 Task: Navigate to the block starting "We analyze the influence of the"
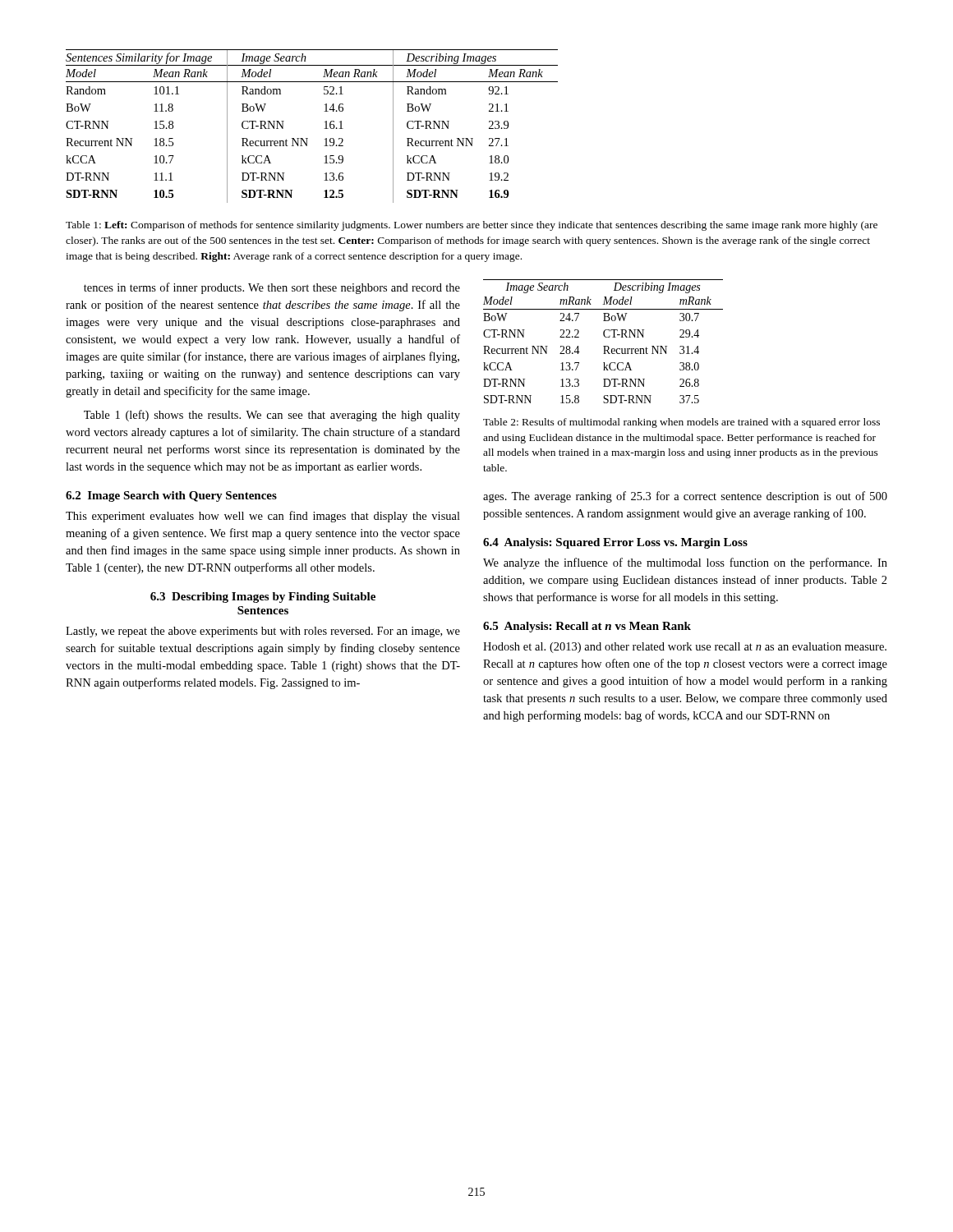coord(685,580)
